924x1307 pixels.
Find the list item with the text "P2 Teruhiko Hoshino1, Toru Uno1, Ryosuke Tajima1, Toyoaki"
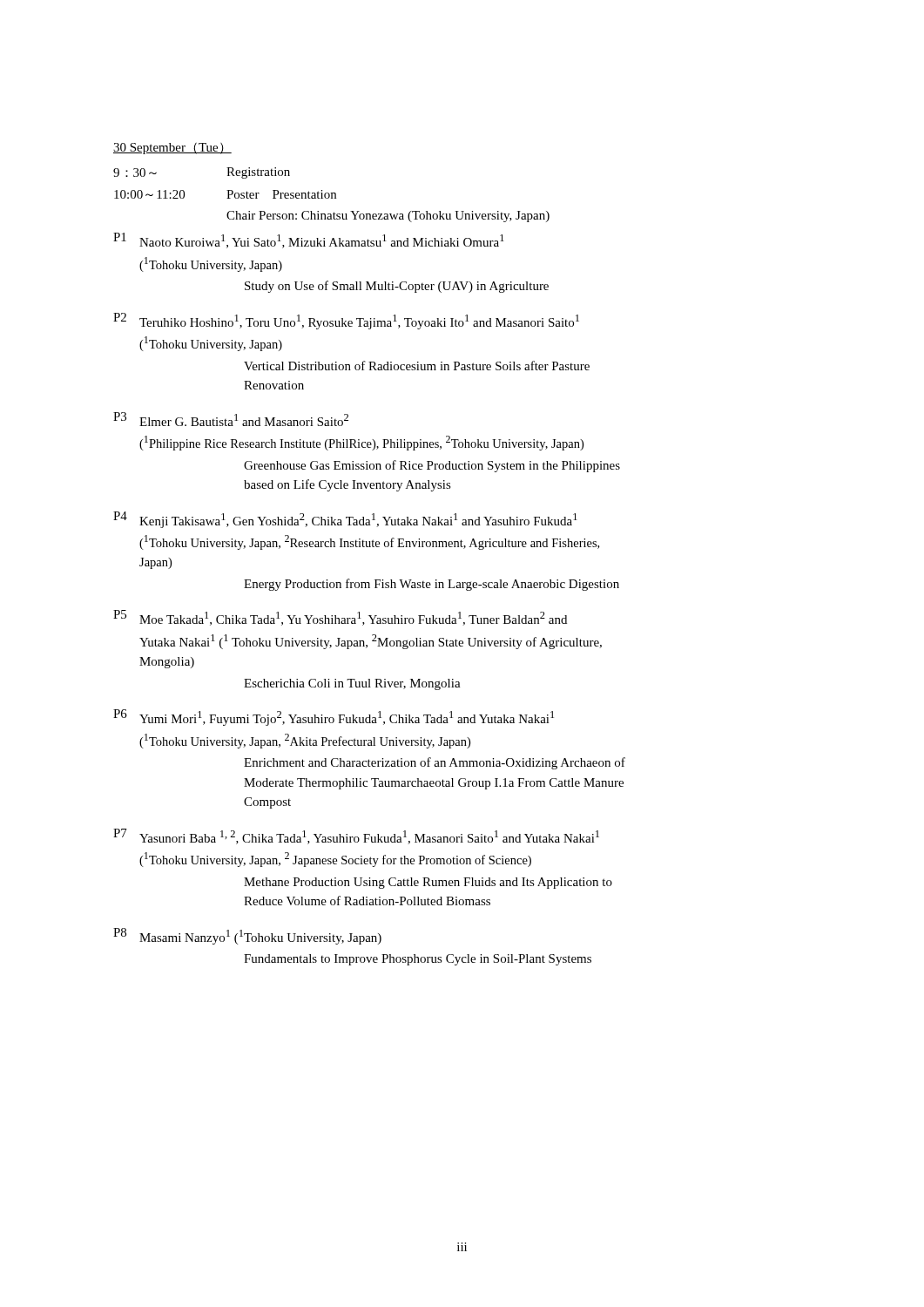[x=475, y=353]
